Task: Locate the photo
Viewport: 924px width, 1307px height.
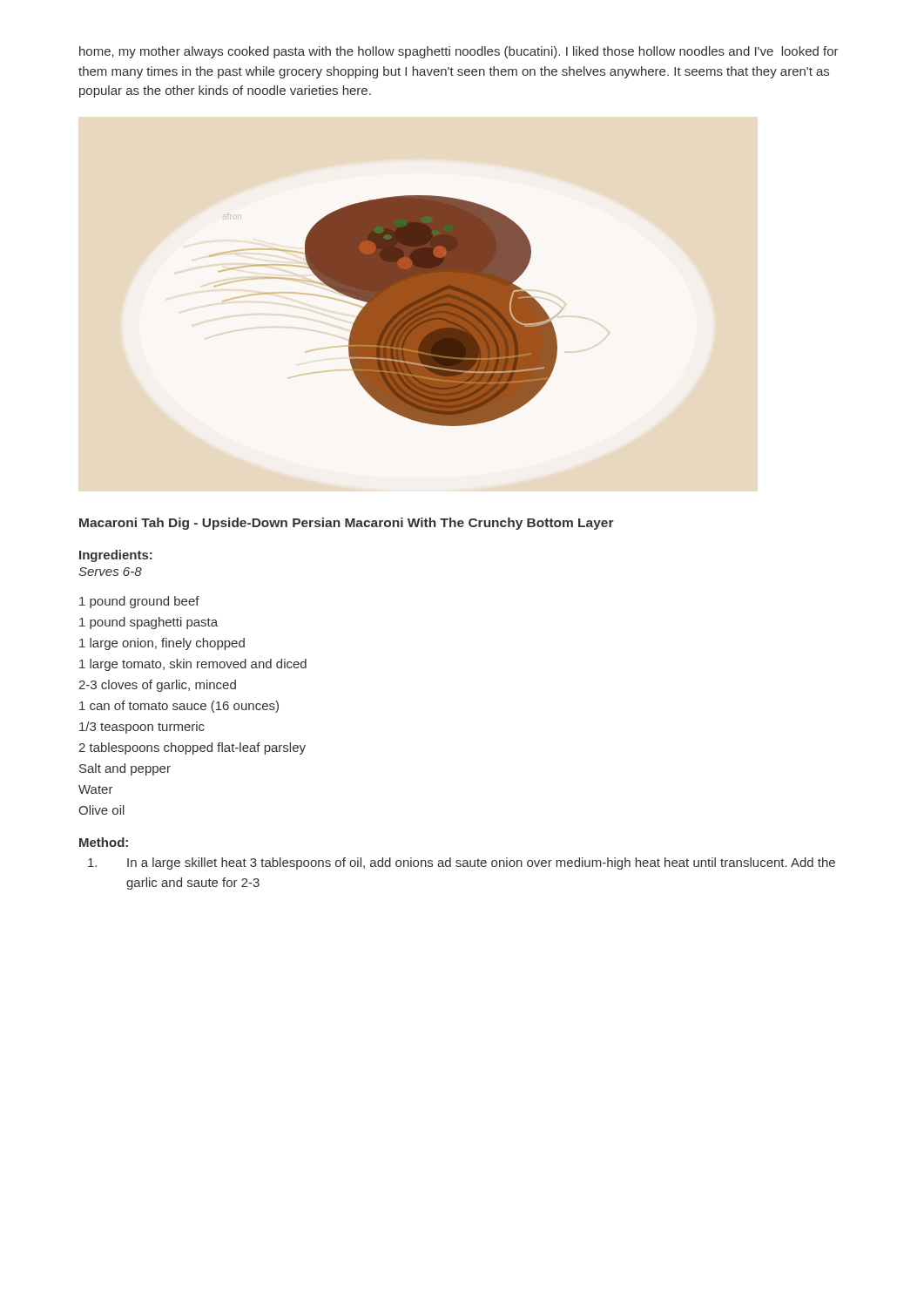Action: click(x=462, y=305)
